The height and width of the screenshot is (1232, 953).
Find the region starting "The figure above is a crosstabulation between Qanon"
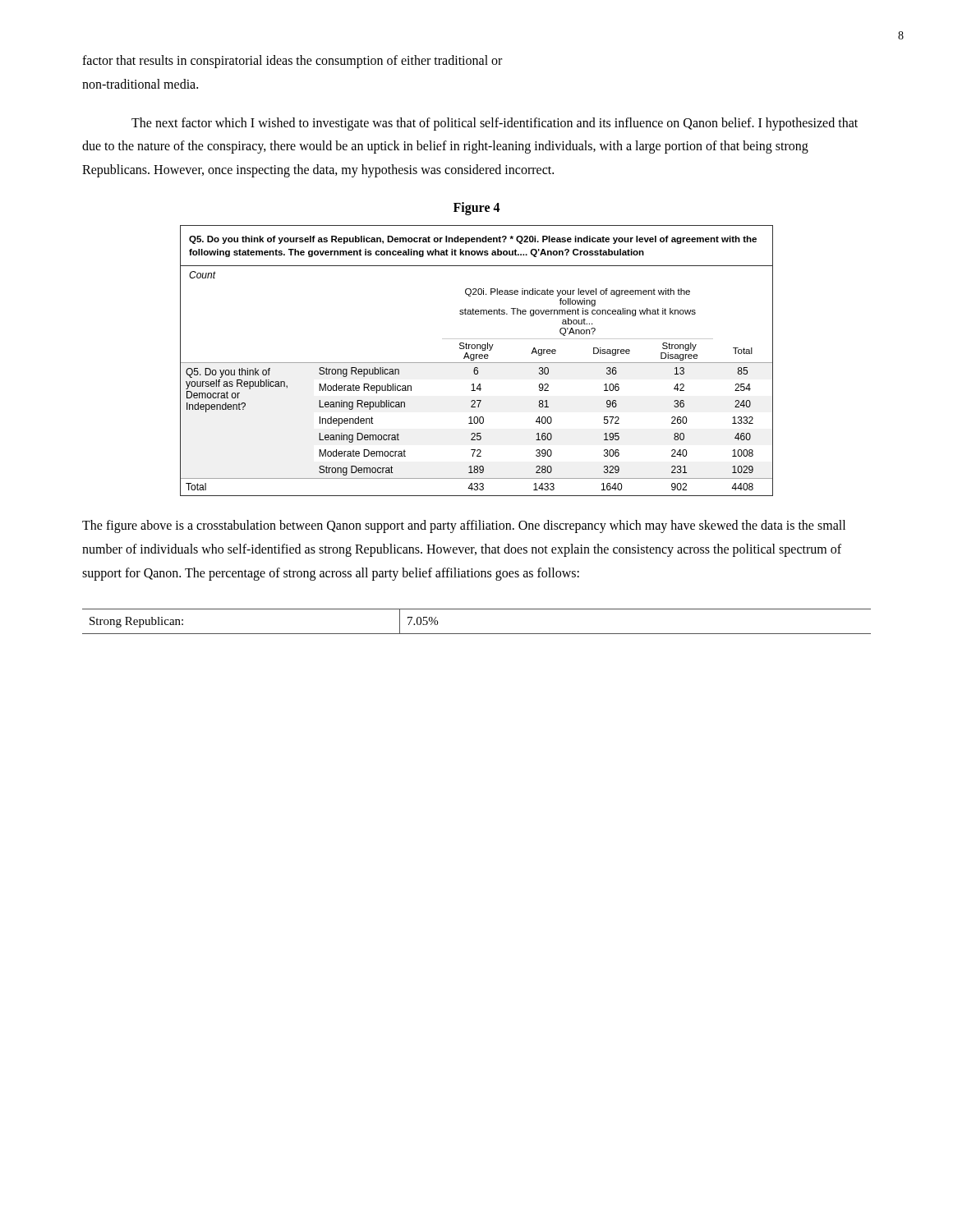(x=464, y=549)
